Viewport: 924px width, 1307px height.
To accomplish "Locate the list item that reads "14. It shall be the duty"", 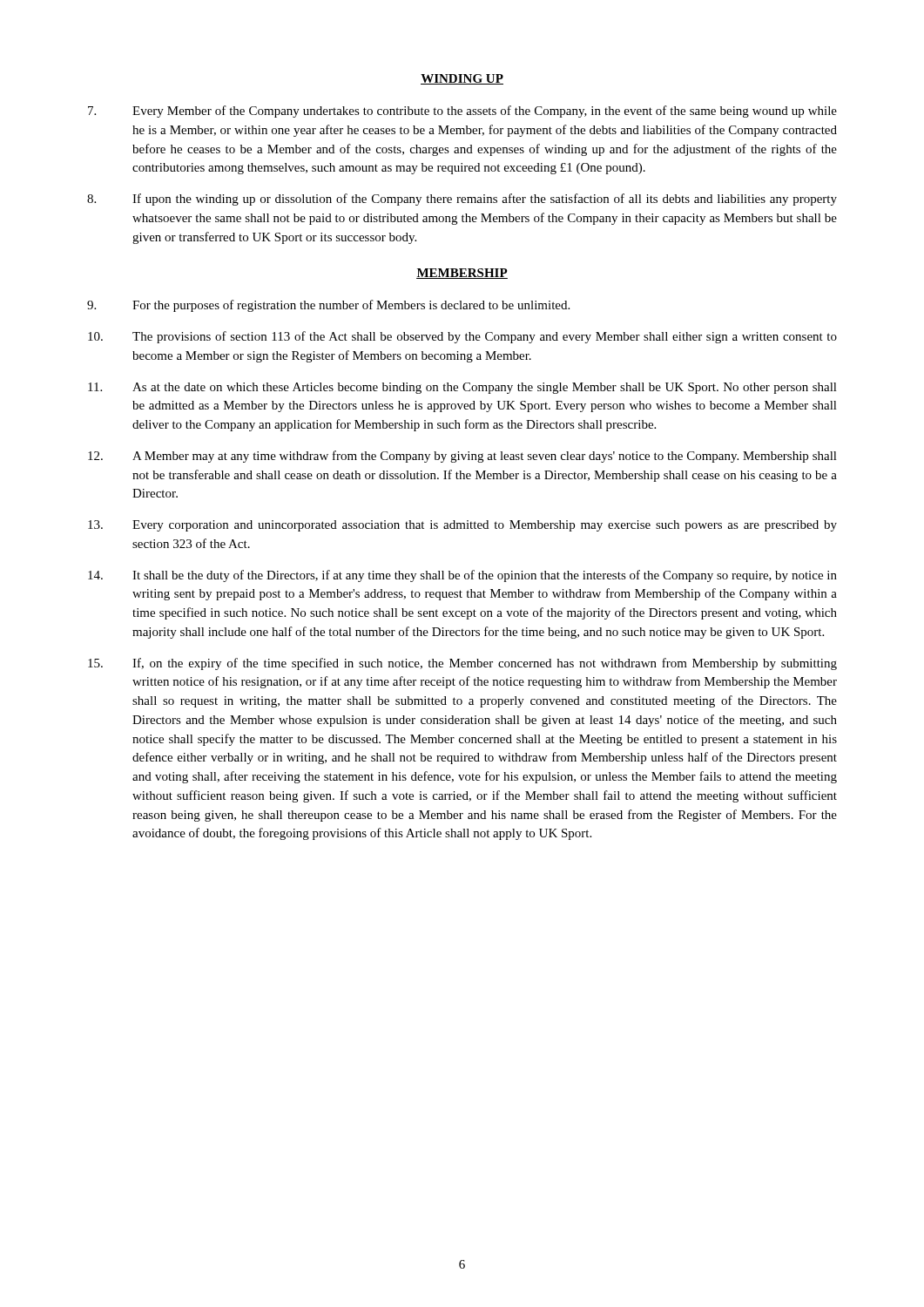I will (462, 604).
